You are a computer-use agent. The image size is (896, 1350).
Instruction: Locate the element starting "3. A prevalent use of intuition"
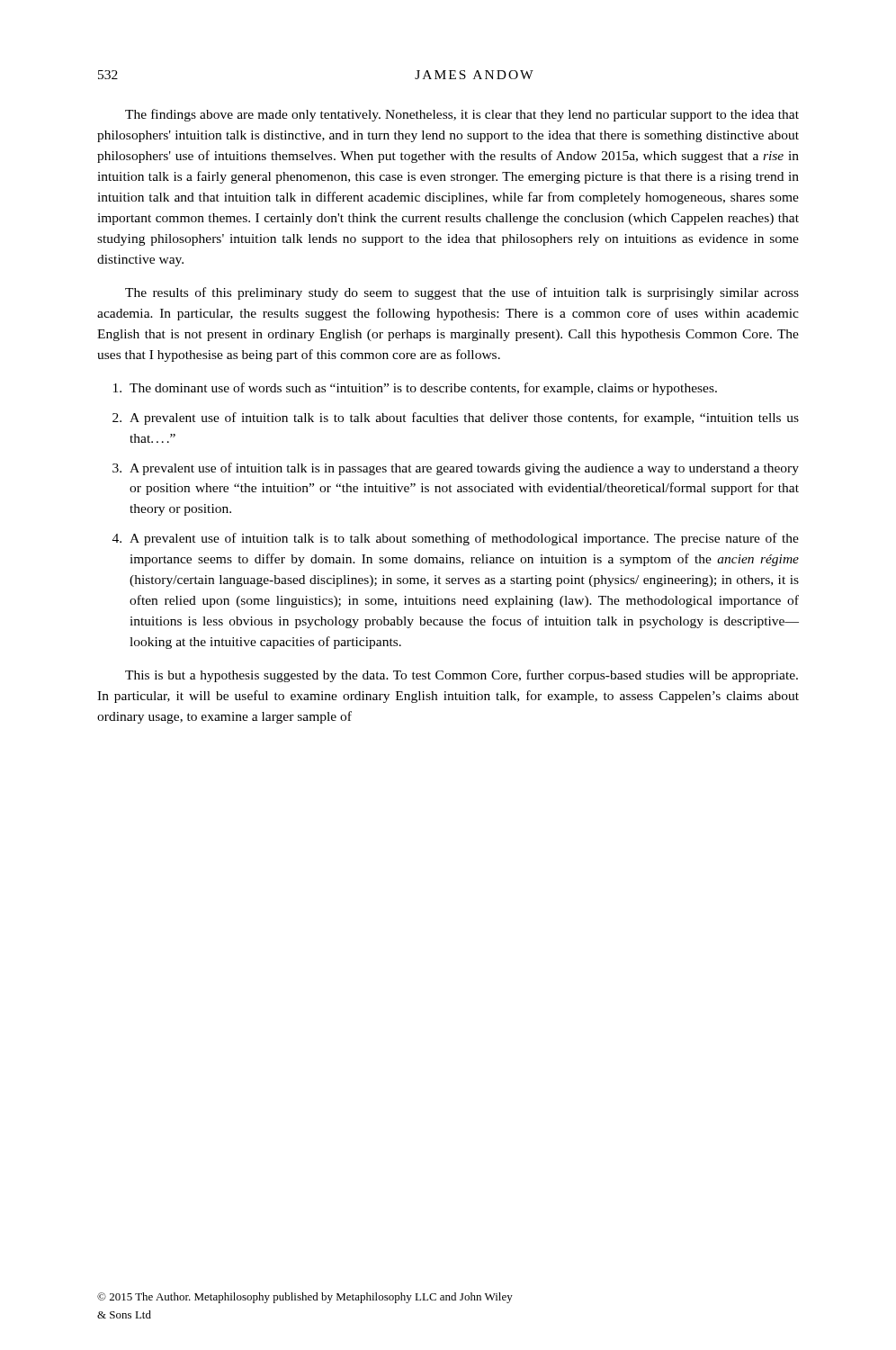[x=448, y=489]
